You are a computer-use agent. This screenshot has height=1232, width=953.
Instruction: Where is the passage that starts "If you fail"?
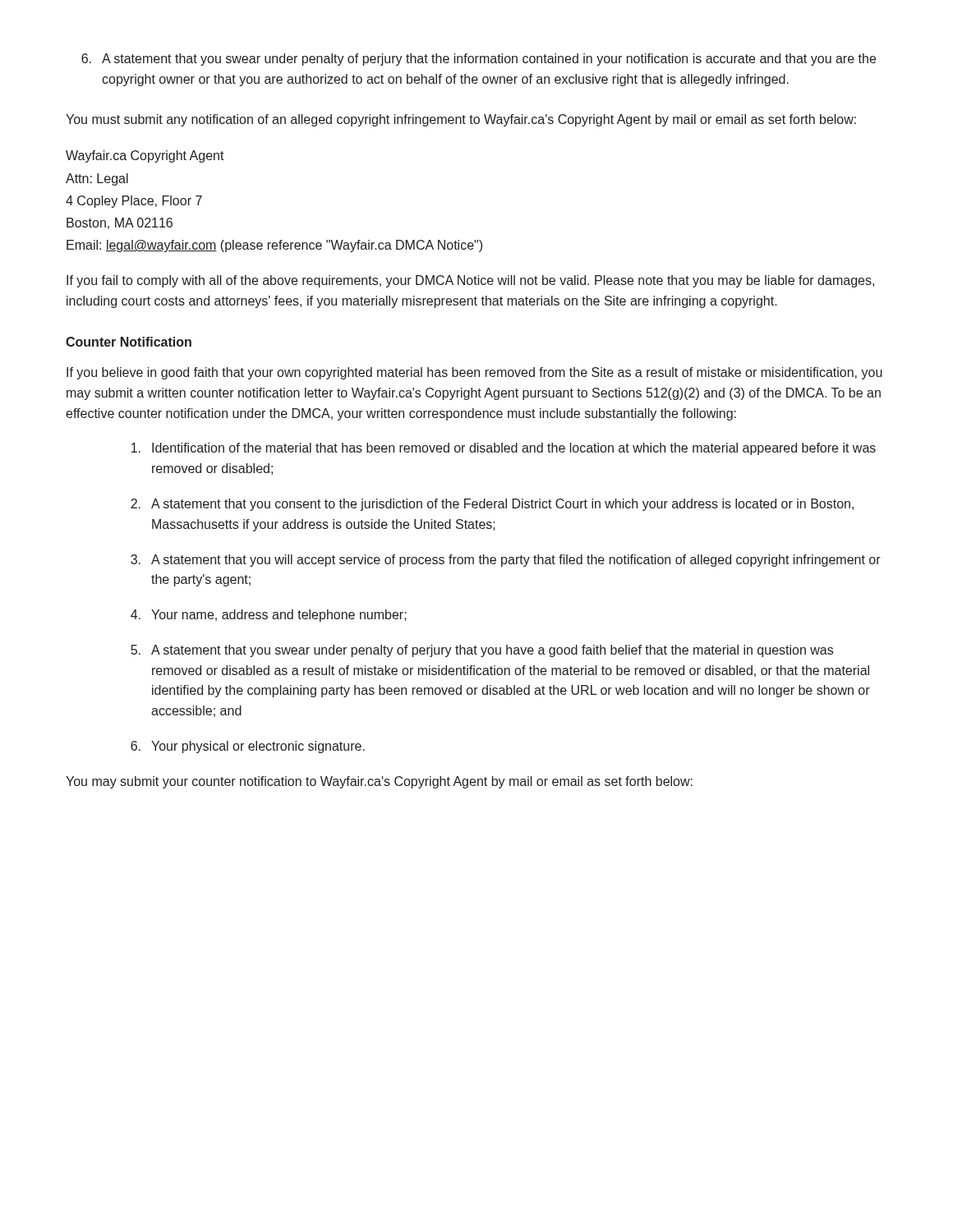tap(476, 292)
